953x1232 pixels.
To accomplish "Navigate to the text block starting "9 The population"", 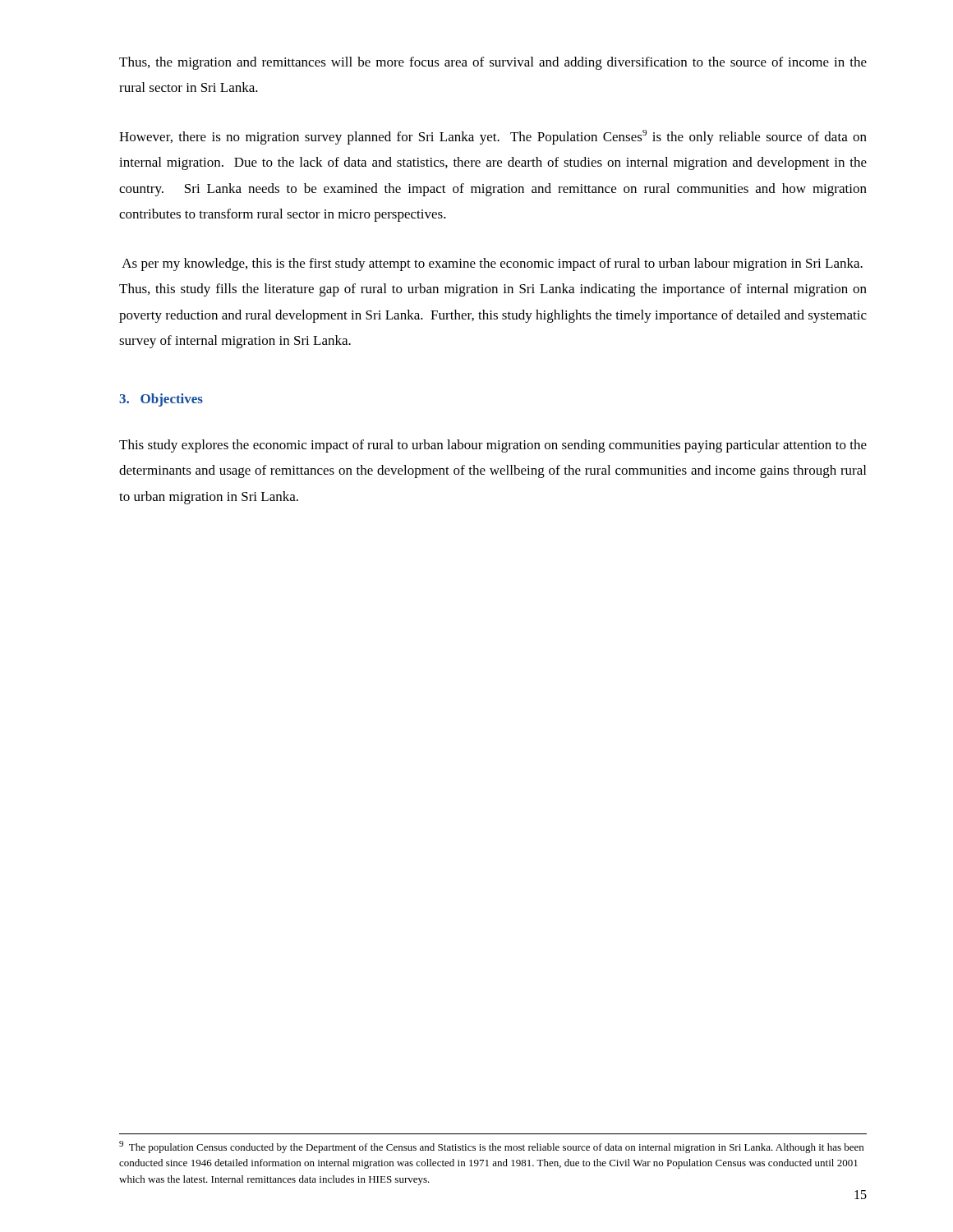I will click(492, 1161).
